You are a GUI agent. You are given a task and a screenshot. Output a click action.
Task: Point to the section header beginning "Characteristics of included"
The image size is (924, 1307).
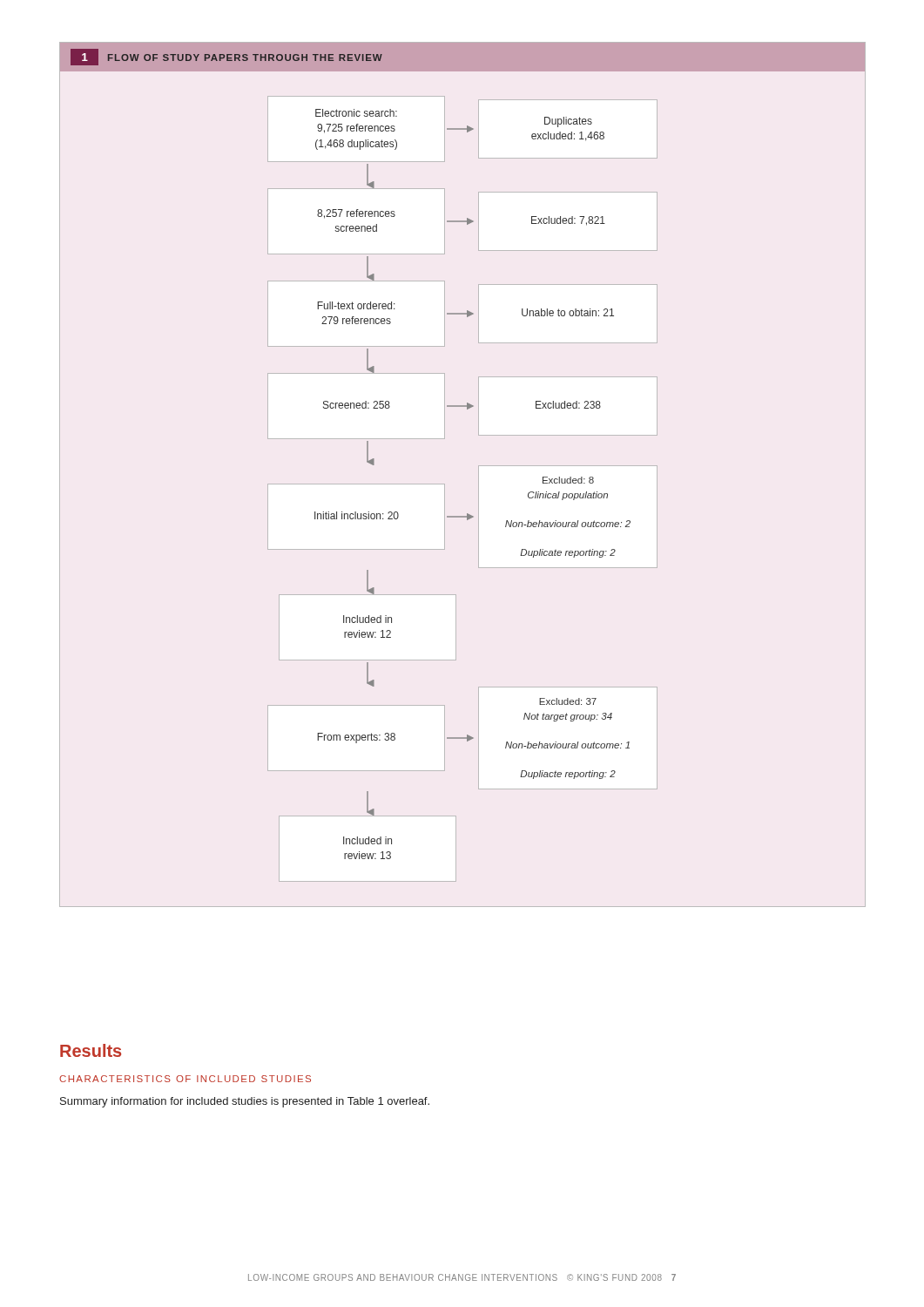pyautogui.click(x=186, y=1079)
